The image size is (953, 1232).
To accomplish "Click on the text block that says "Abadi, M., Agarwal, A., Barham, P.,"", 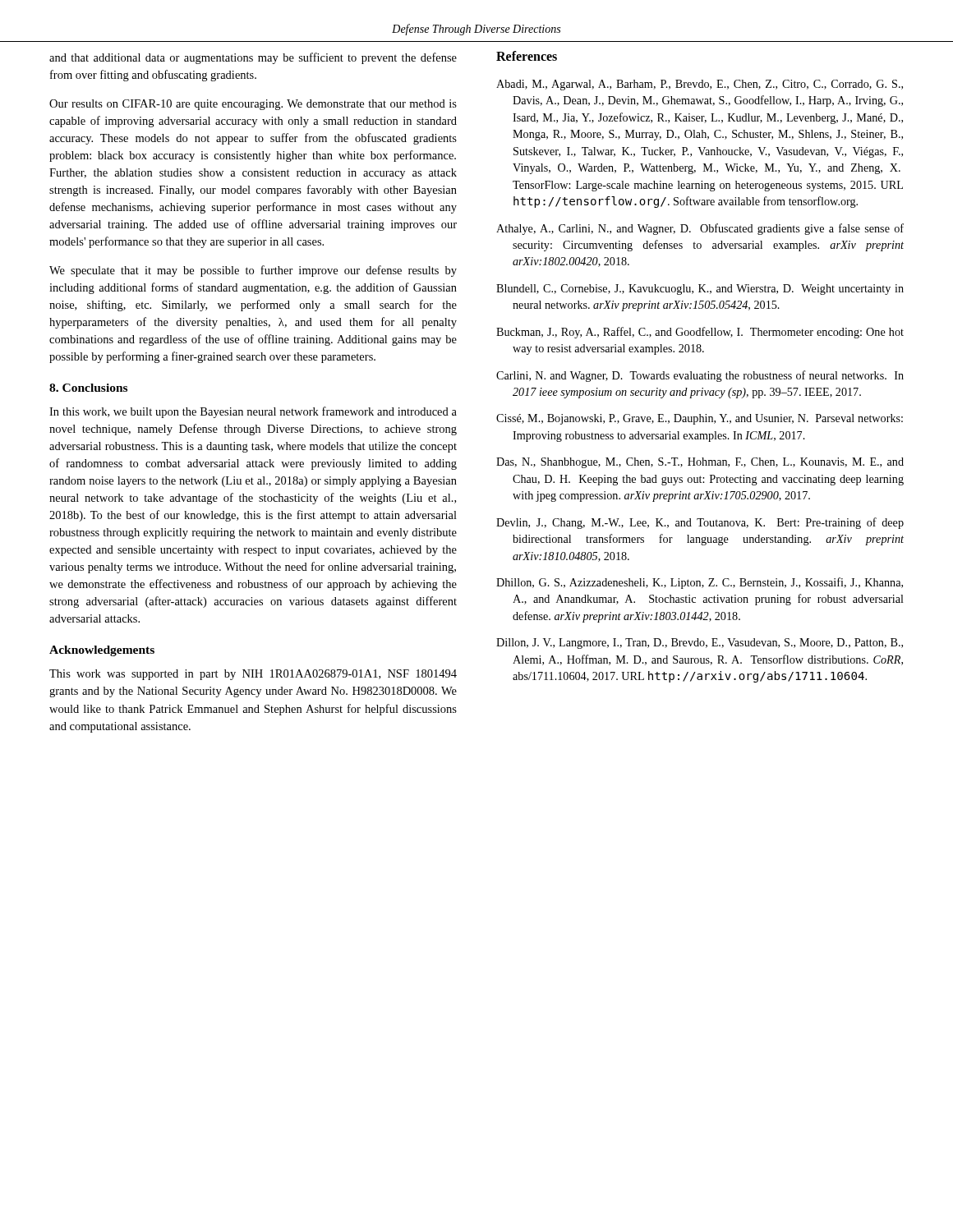I will 700,143.
